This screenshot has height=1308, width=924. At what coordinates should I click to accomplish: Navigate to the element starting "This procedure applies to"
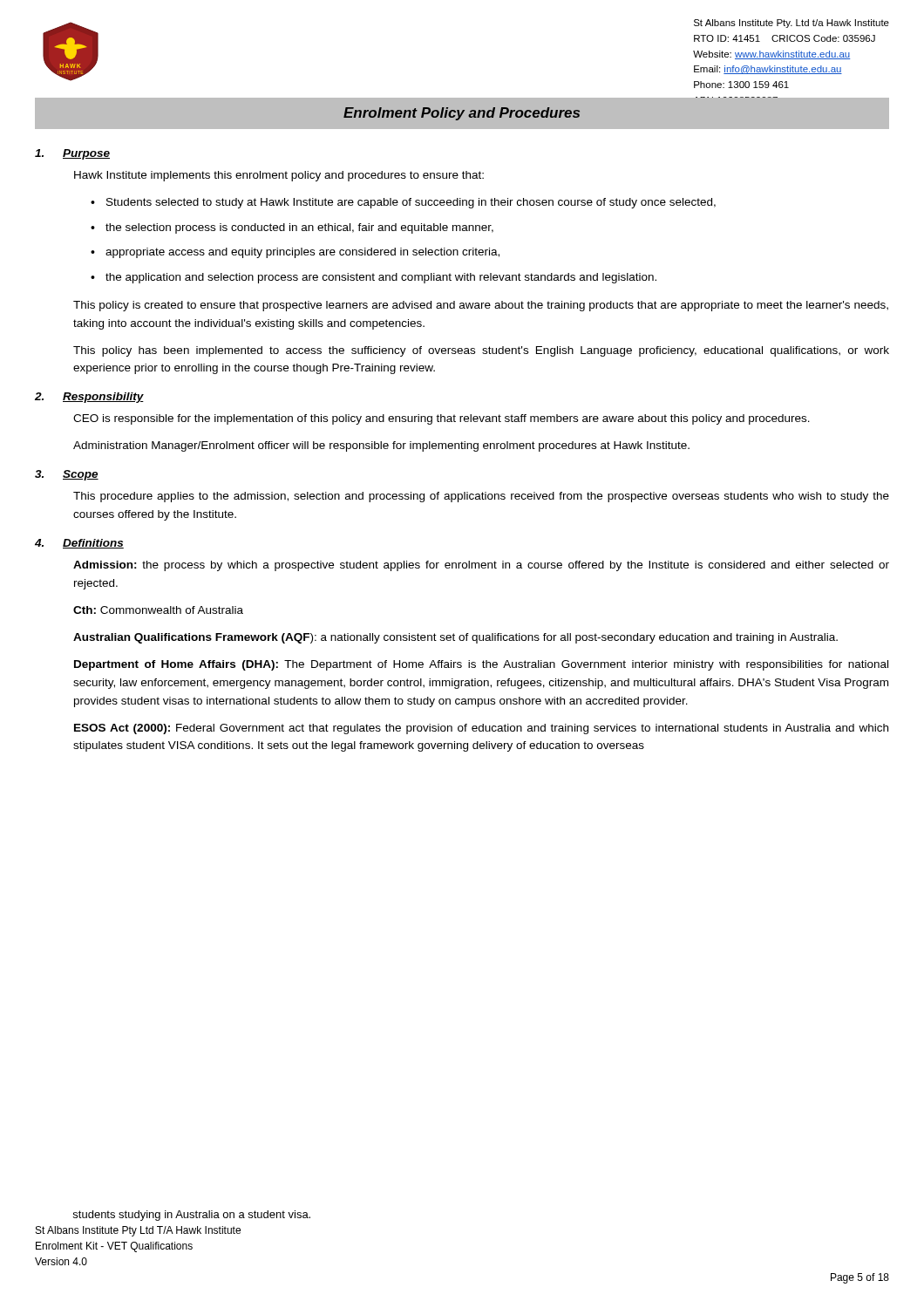coord(481,505)
